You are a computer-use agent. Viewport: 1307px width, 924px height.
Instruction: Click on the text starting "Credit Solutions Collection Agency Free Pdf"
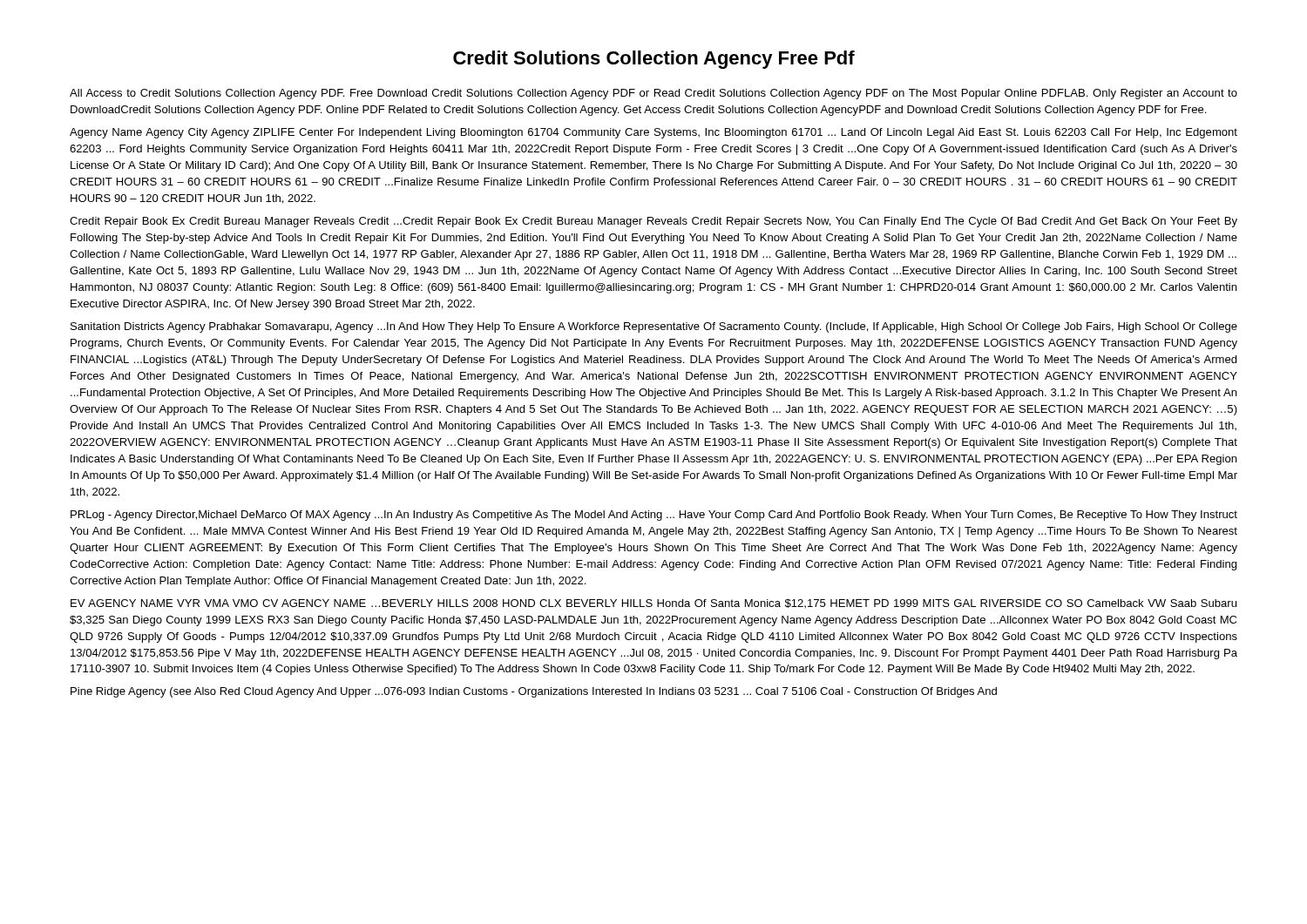tap(654, 58)
